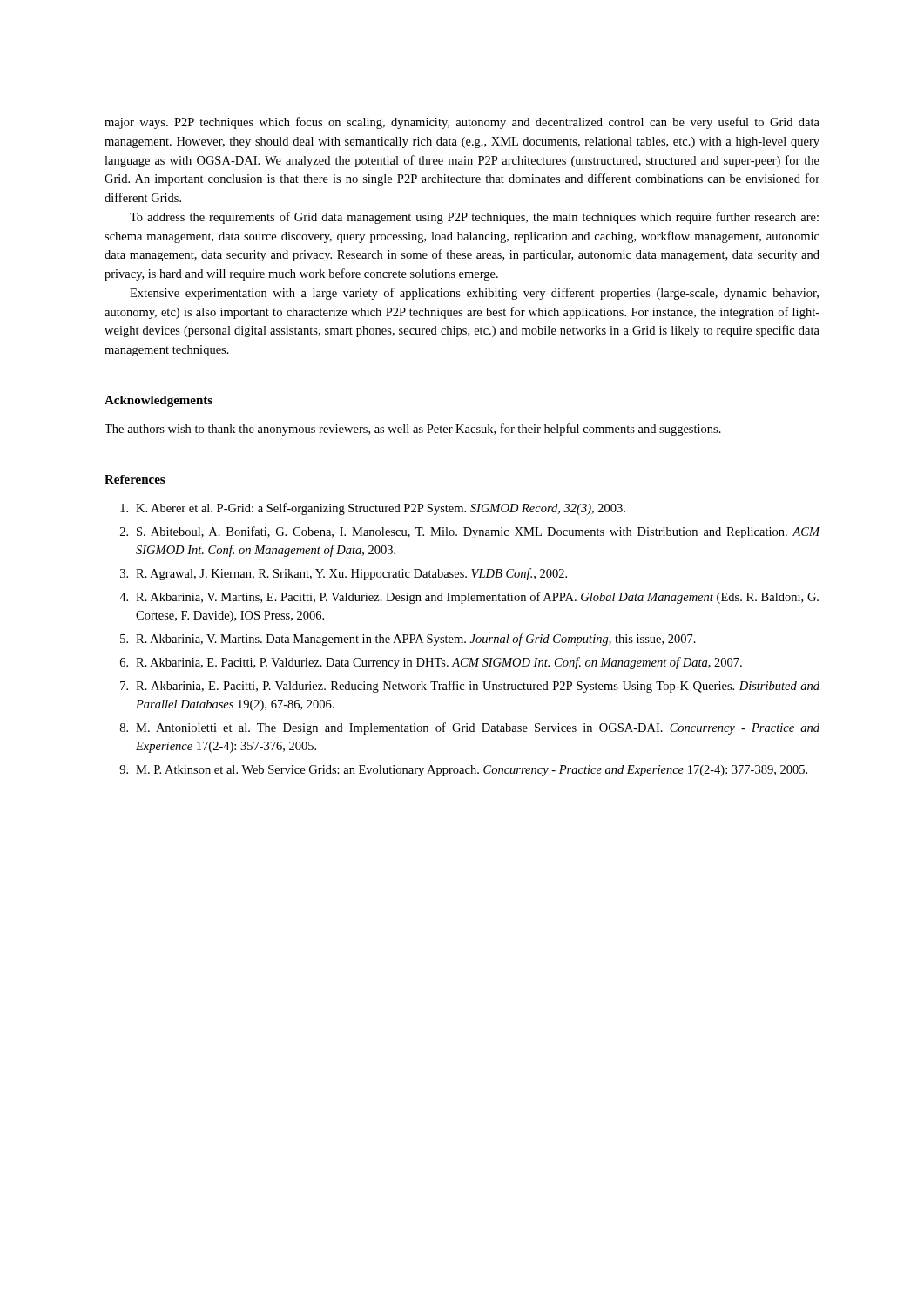Point to the text block starting "9. M. P. Atkinson et al."
Image resolution: width=924 pixels, height=1307 pixels.
coord(462,770)
